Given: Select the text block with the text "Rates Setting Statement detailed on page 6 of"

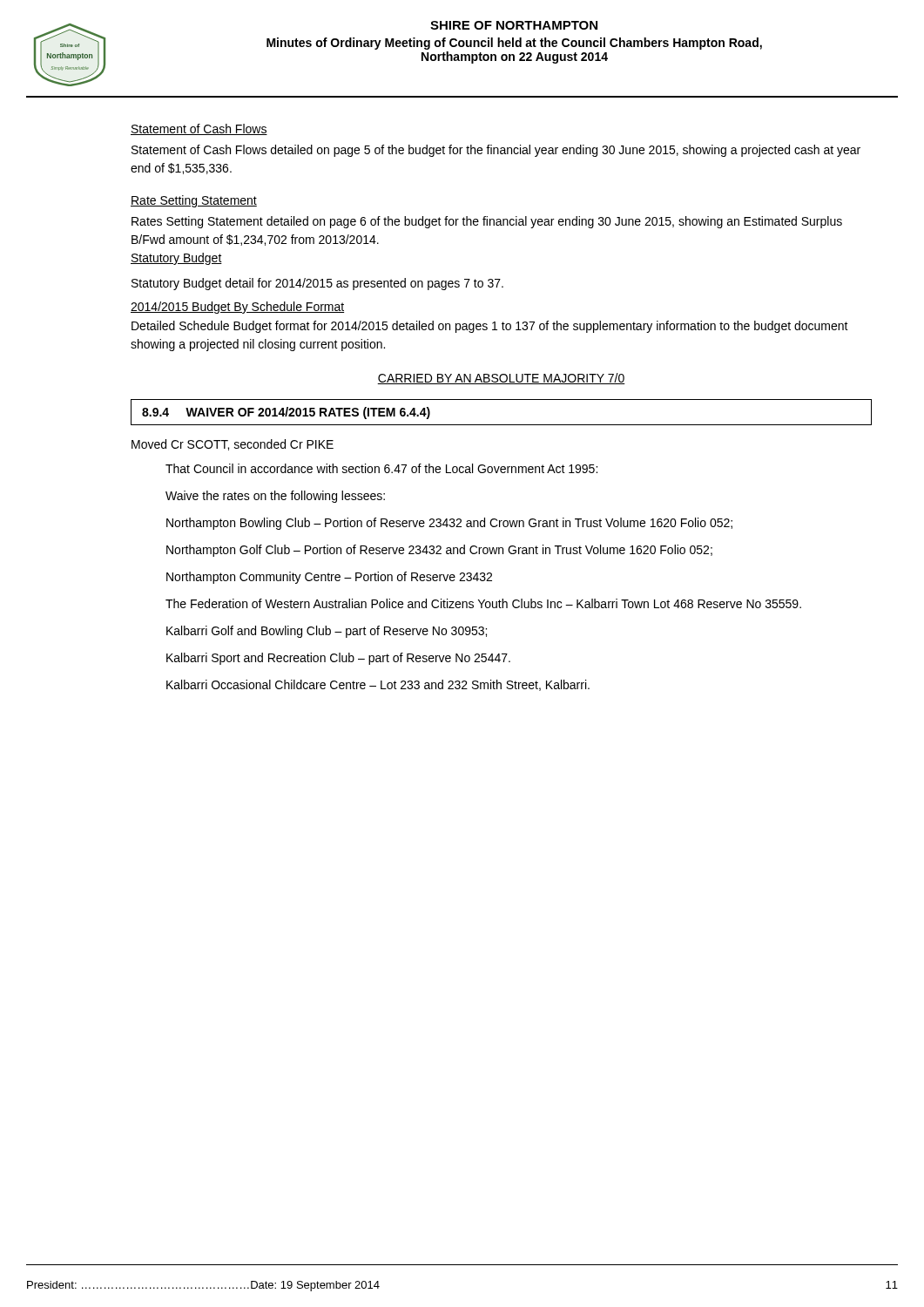Looking at the screenshot, I should (x=487, y=222).
